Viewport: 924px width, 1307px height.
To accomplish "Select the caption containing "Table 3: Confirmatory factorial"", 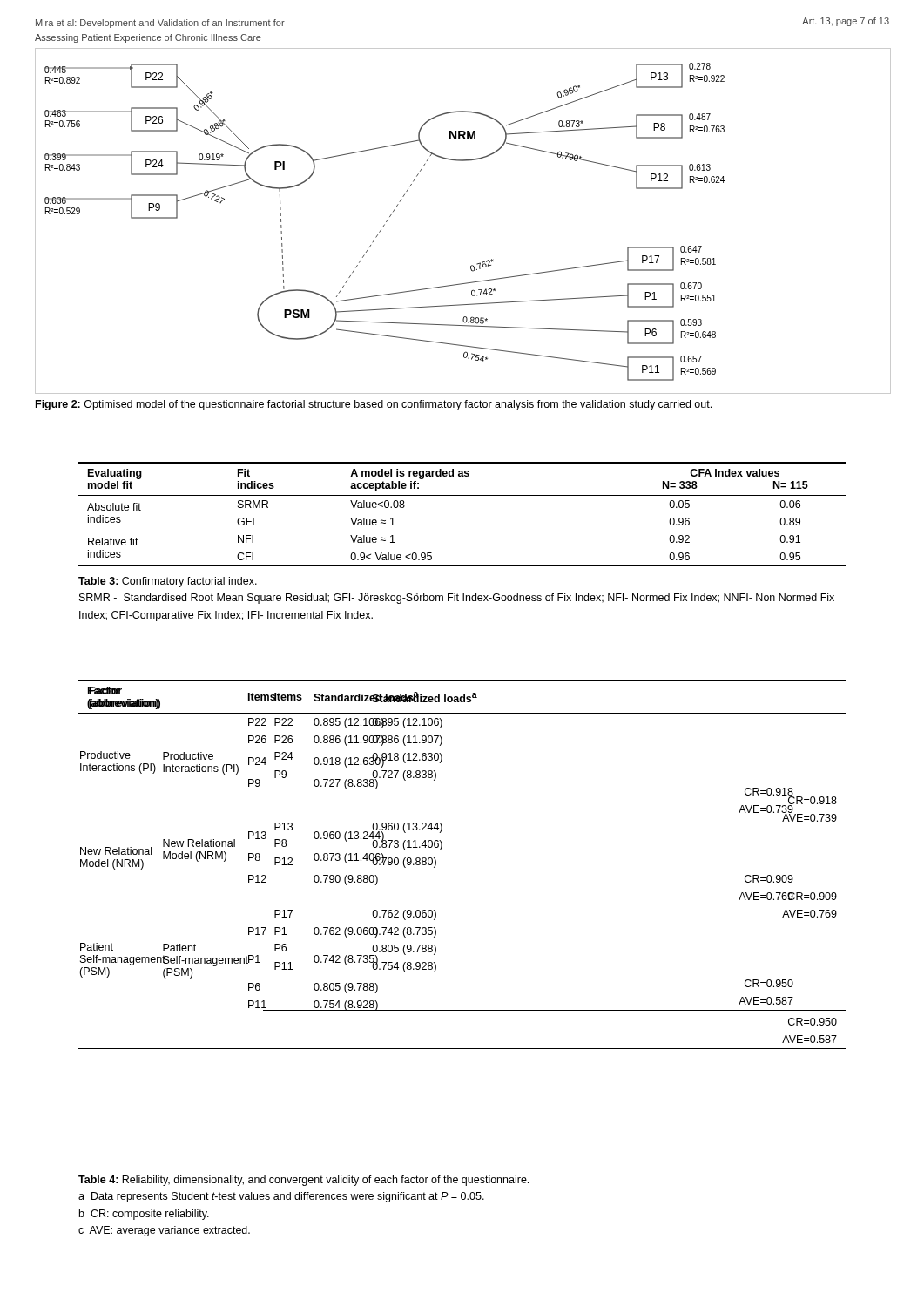I will coord(457,598).
